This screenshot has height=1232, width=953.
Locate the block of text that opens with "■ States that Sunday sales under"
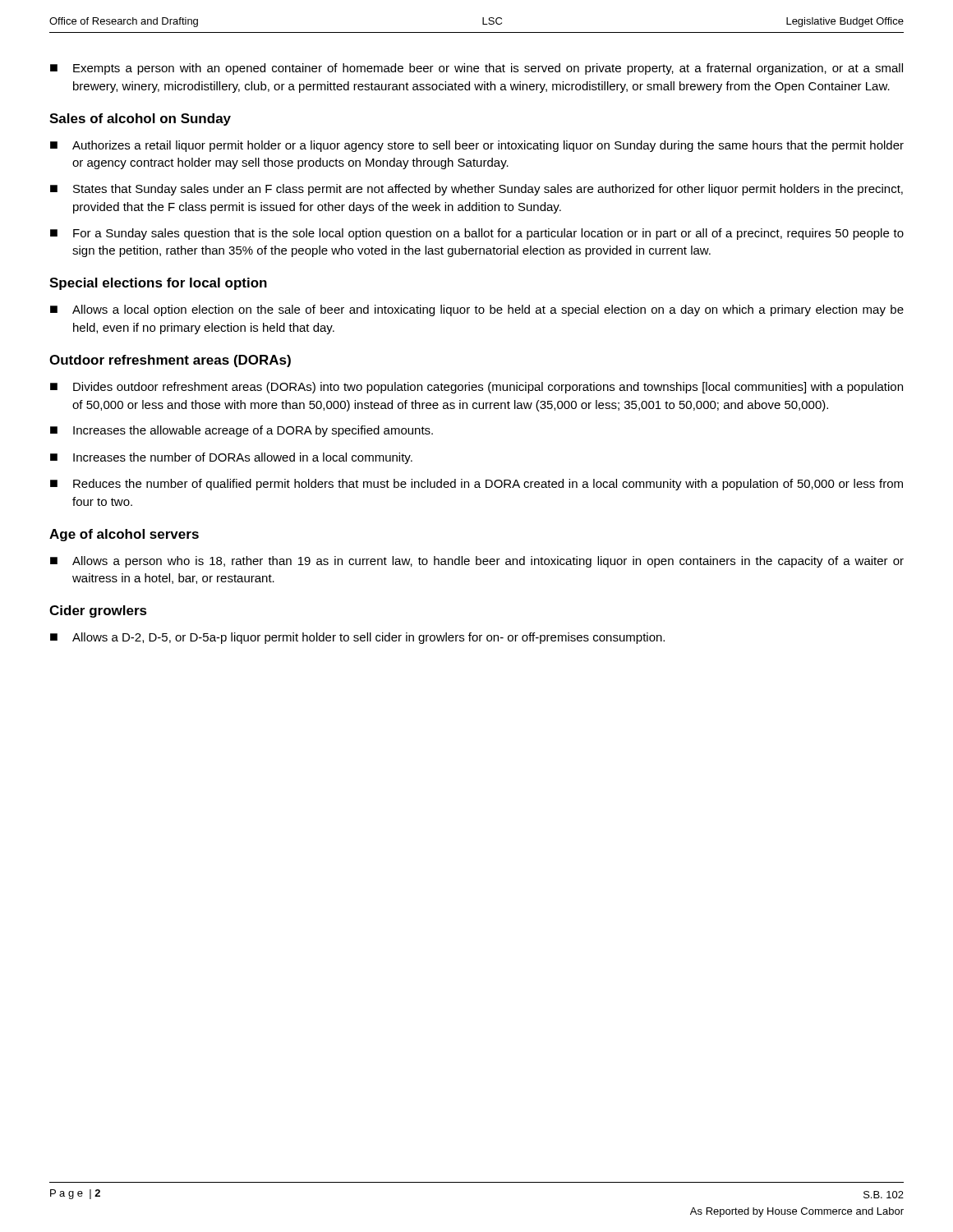476,198
